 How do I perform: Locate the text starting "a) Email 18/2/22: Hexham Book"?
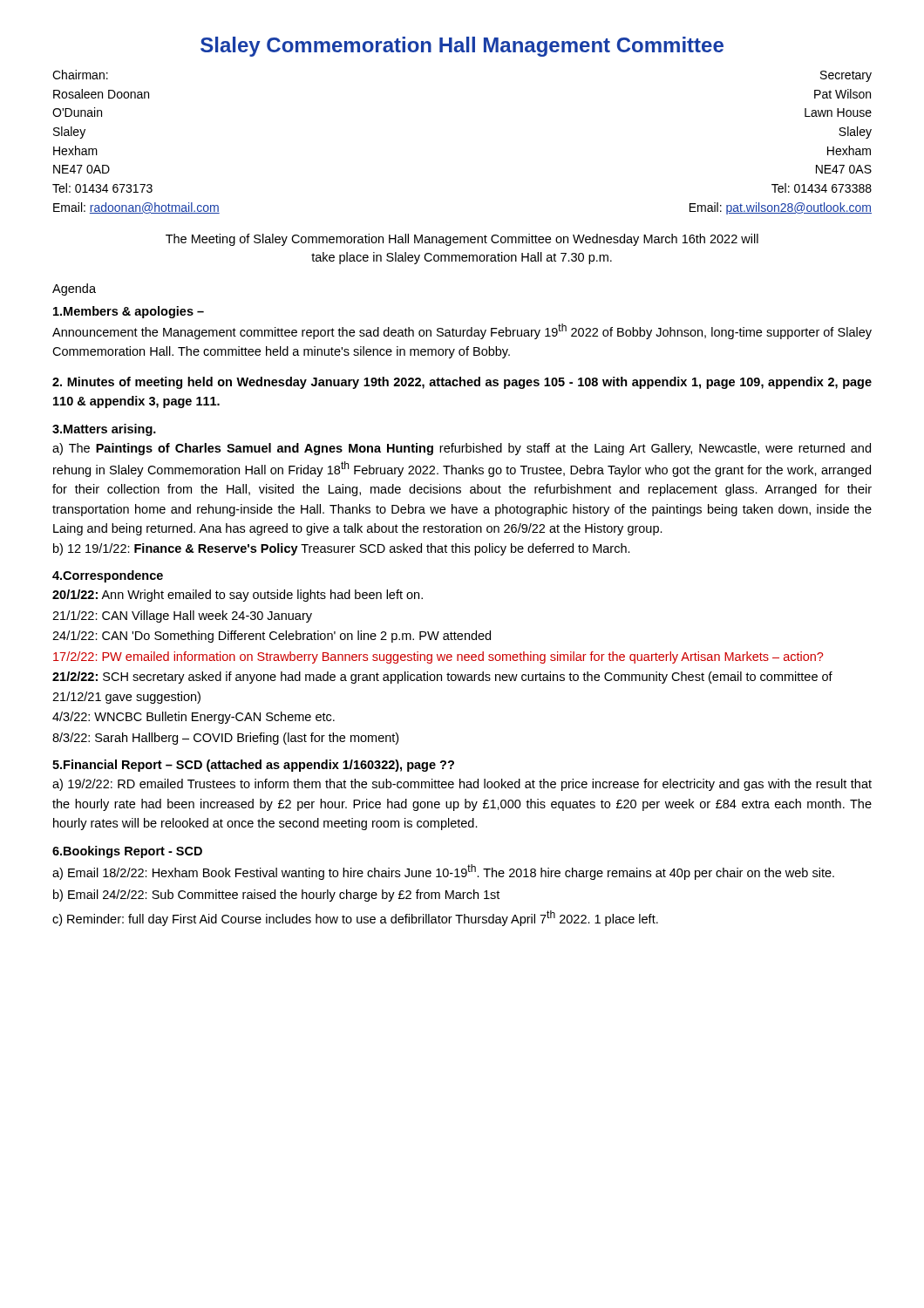point(444,871)
